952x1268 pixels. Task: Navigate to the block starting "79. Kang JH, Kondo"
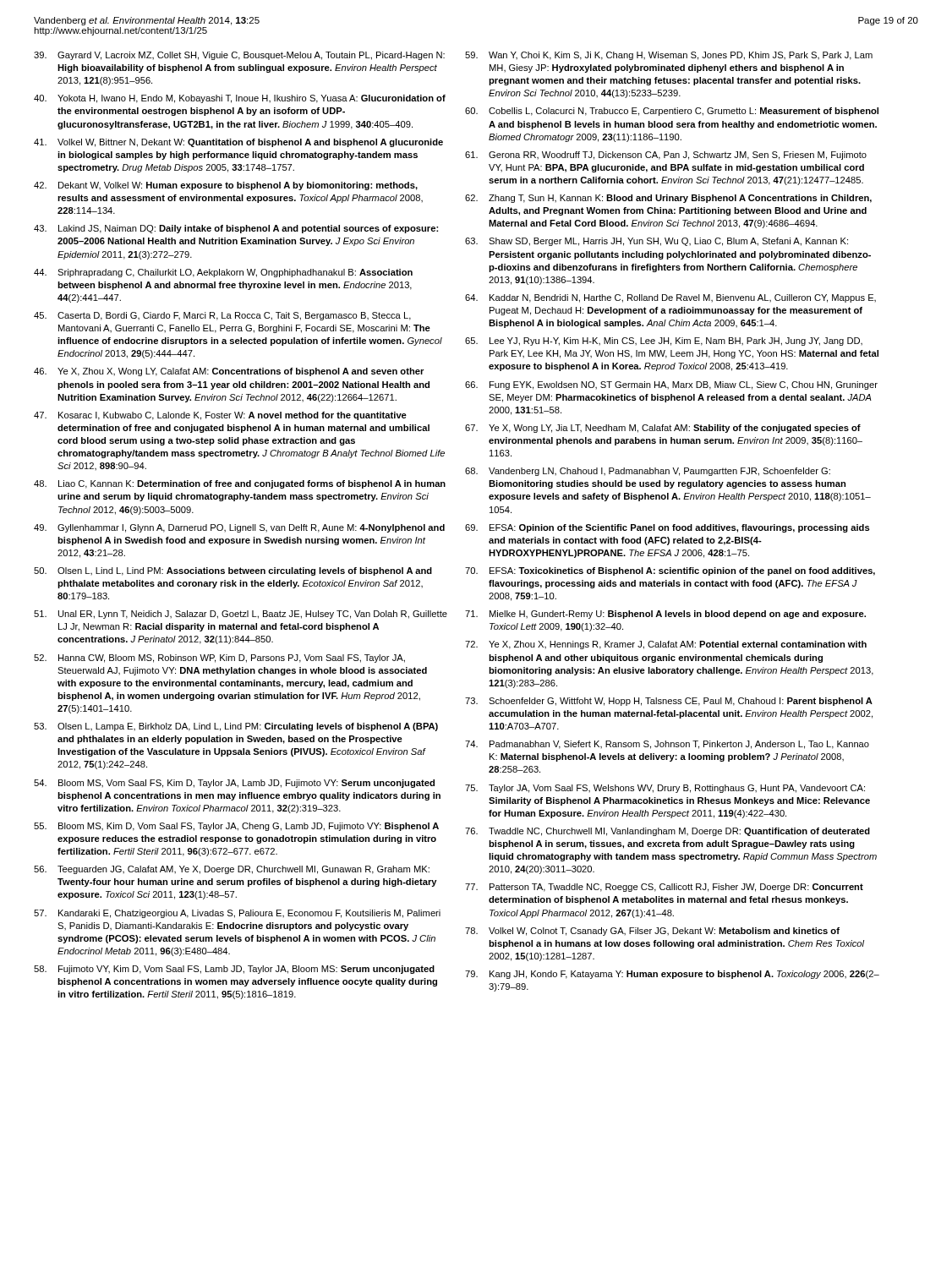(x=672, y=981)
